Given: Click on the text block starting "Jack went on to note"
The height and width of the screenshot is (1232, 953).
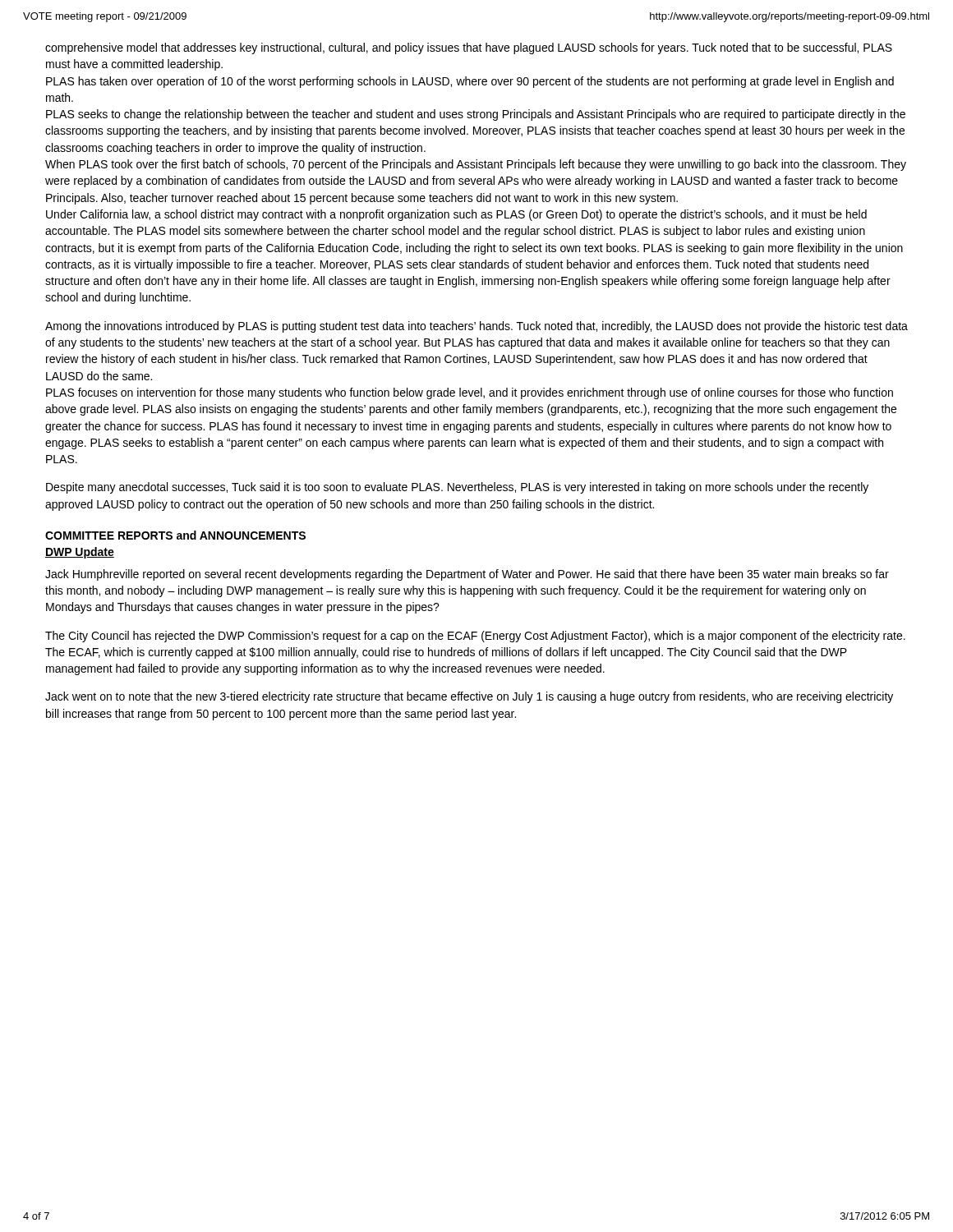Looking at the screenshot, I should pyautogui.click(x=469, y=705).
